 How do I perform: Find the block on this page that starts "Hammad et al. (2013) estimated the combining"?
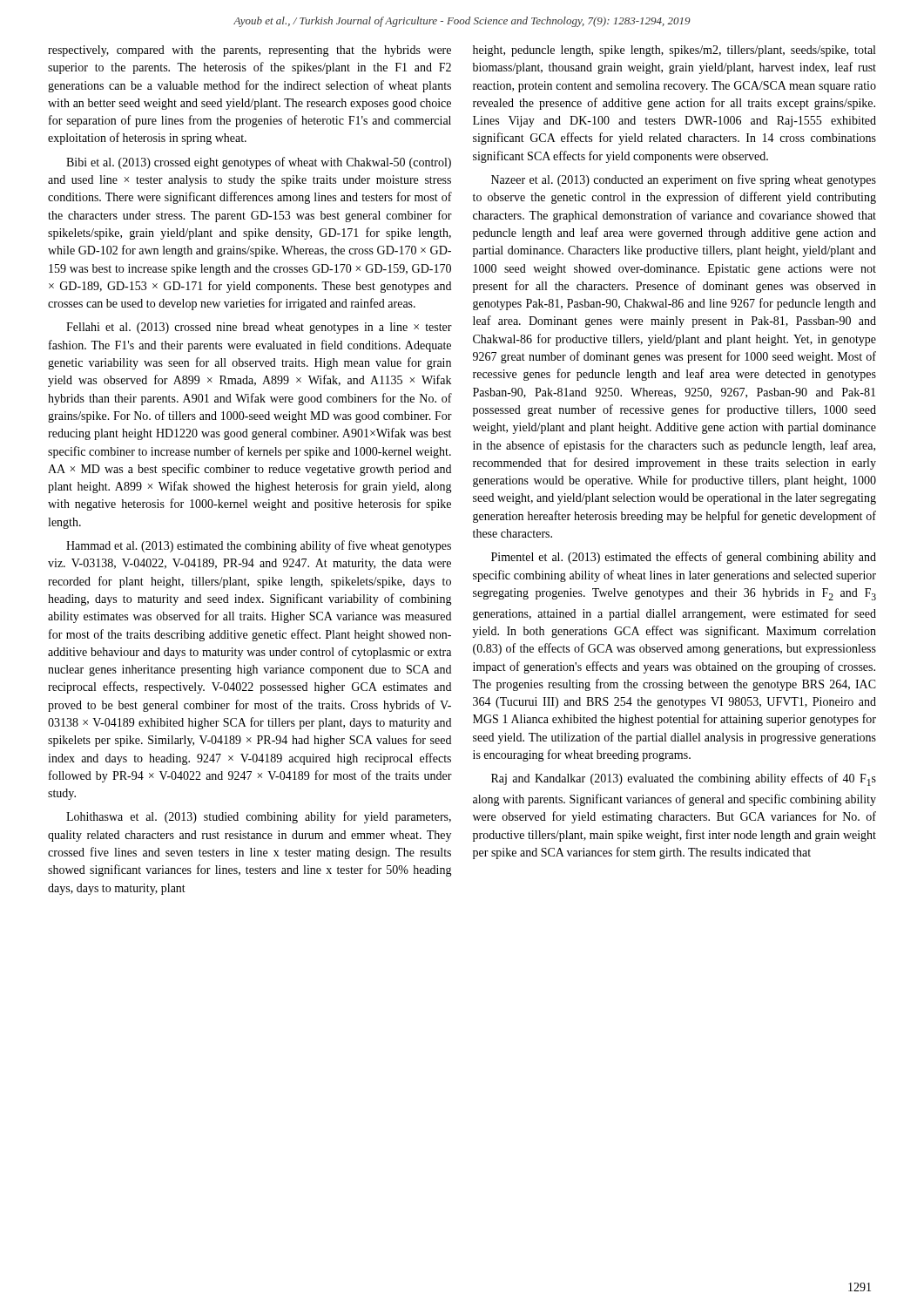[250, 670]
